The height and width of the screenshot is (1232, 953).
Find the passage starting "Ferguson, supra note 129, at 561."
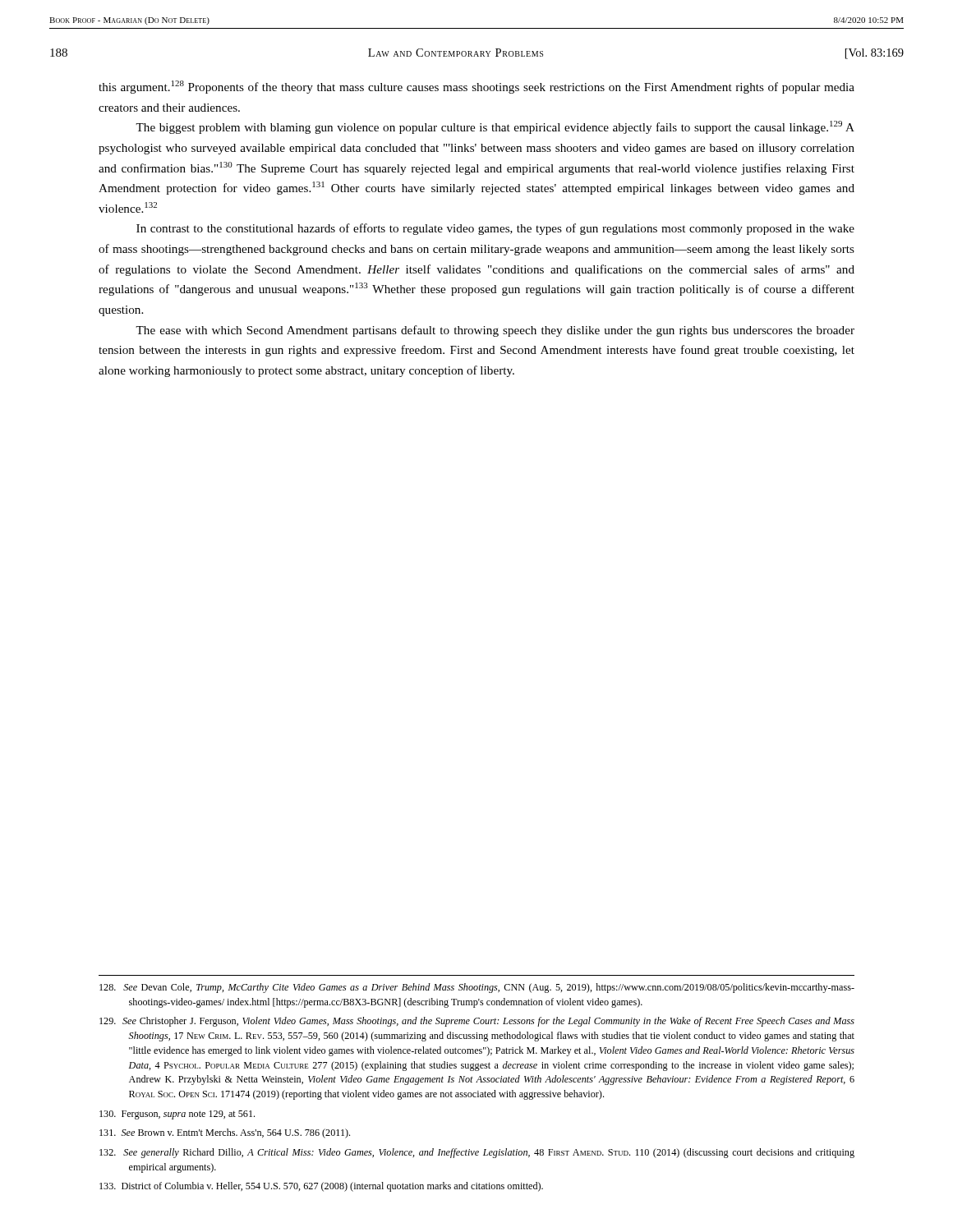[177, 1113]
